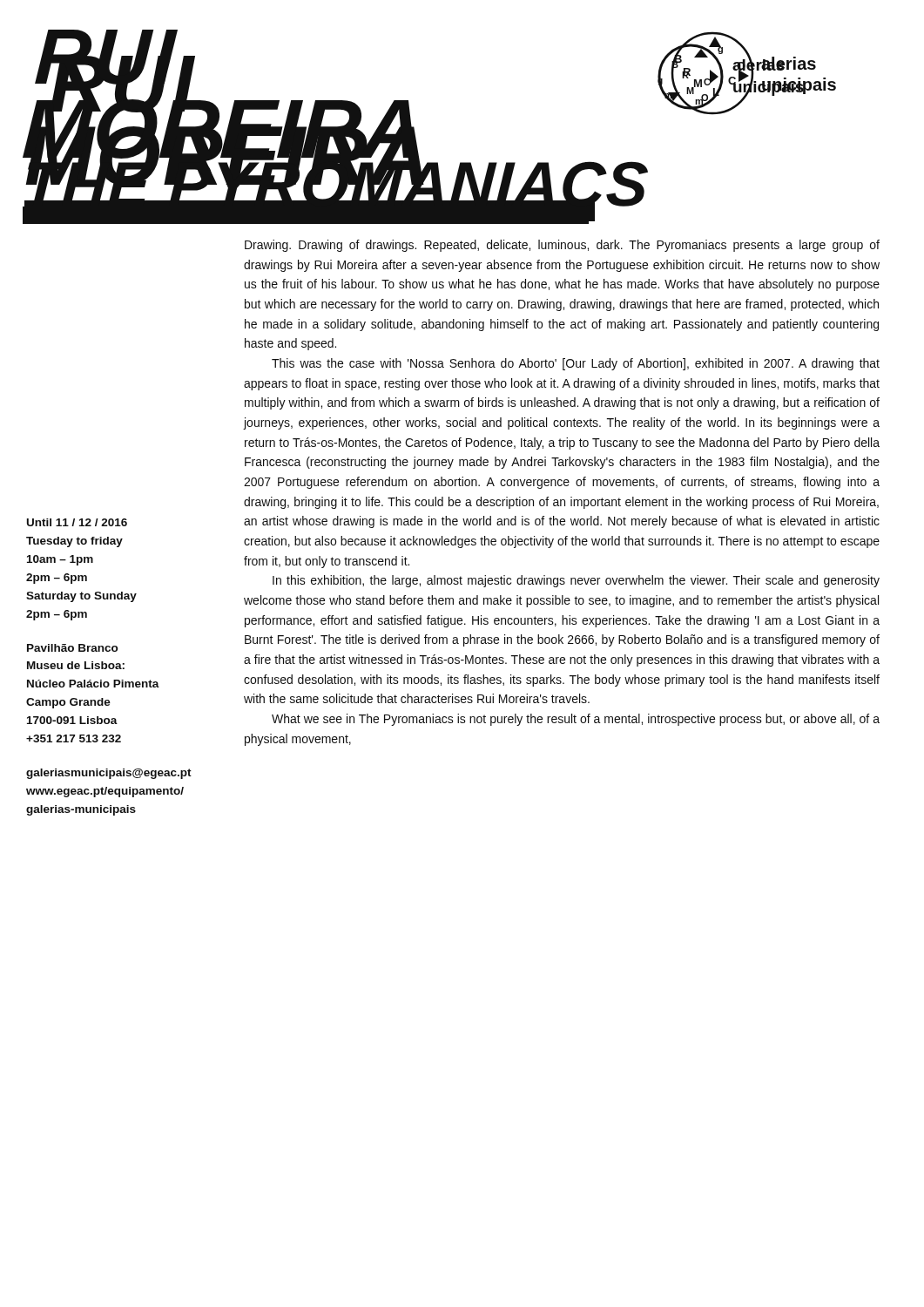
Task: Navigate to the region starting "Until 11 / 12 / 2016 Tuesday to"
Action: [122, 667]
